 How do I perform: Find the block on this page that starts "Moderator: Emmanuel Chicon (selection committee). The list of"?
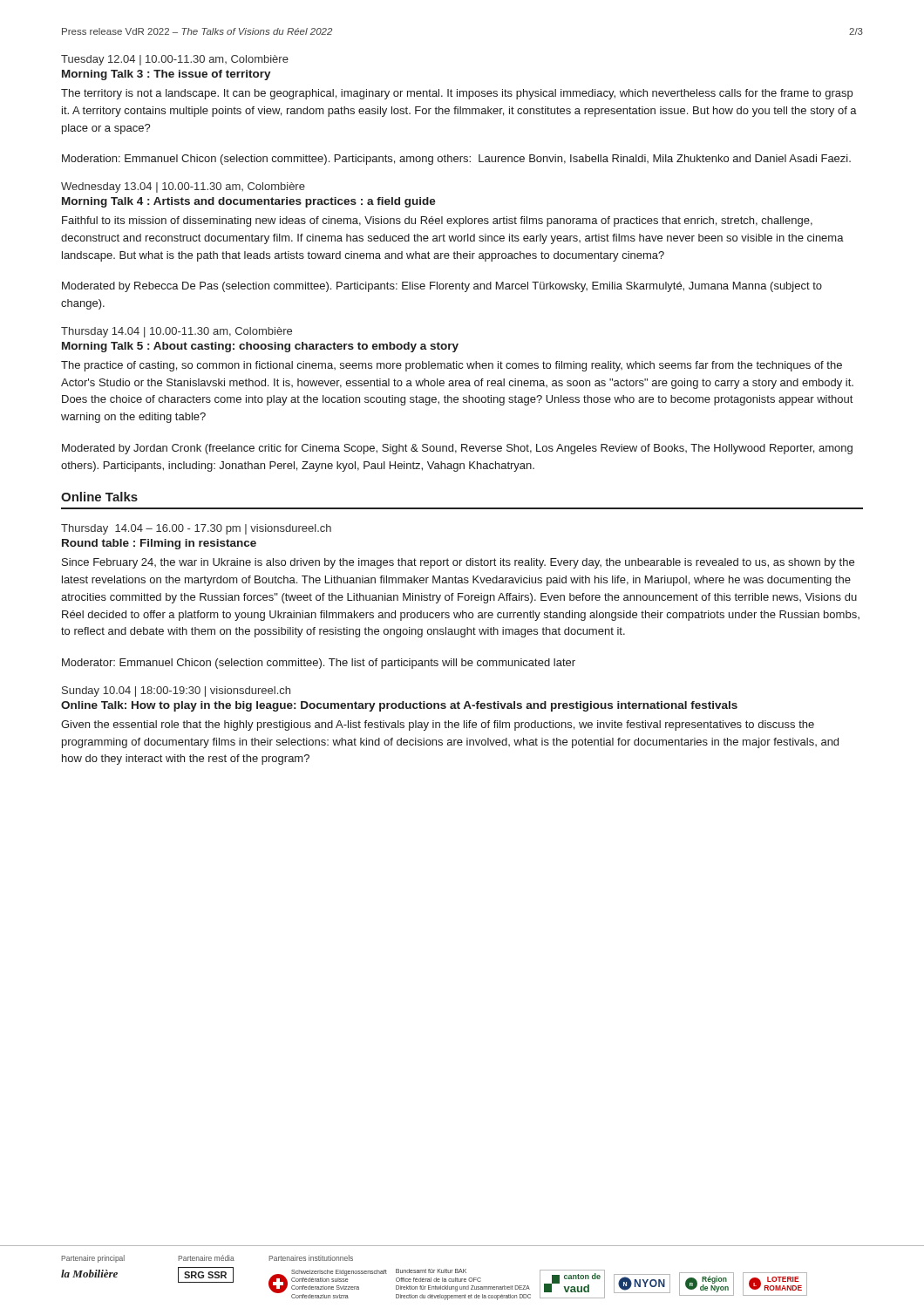coord(318,662)
